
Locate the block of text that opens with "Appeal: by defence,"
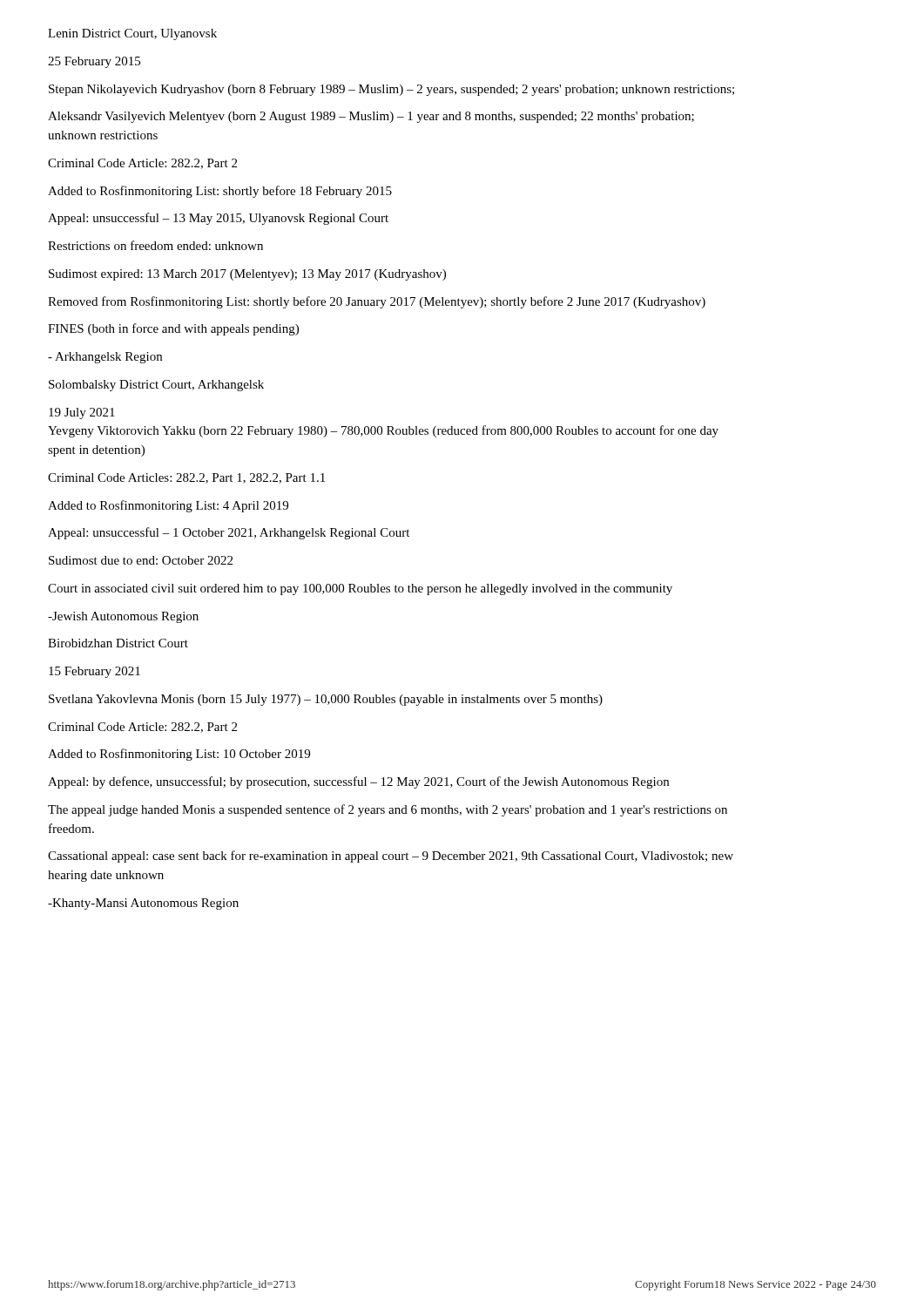click(359, 782)
